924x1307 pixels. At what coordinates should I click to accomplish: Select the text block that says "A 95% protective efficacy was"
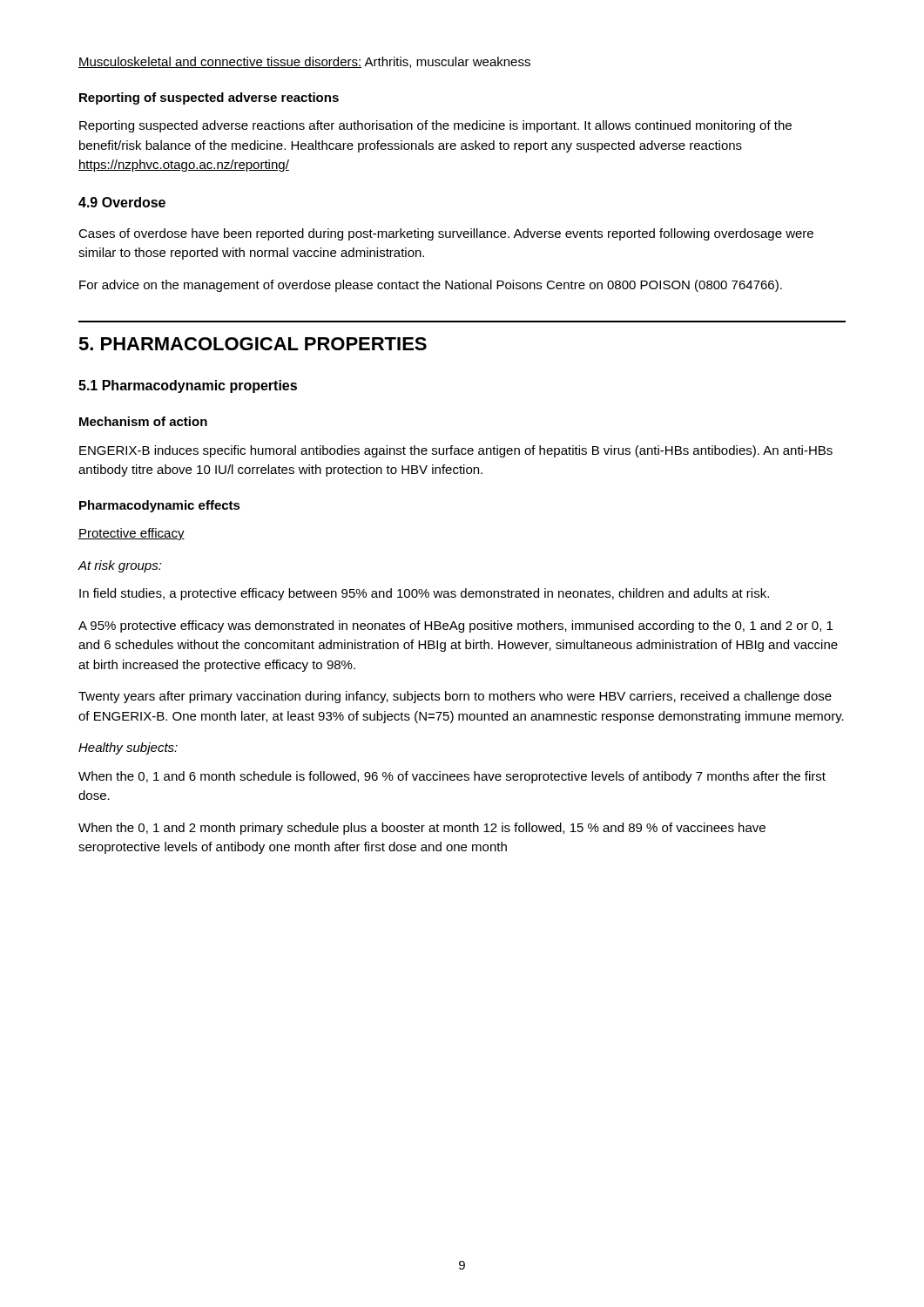click(x=462, y=645)
